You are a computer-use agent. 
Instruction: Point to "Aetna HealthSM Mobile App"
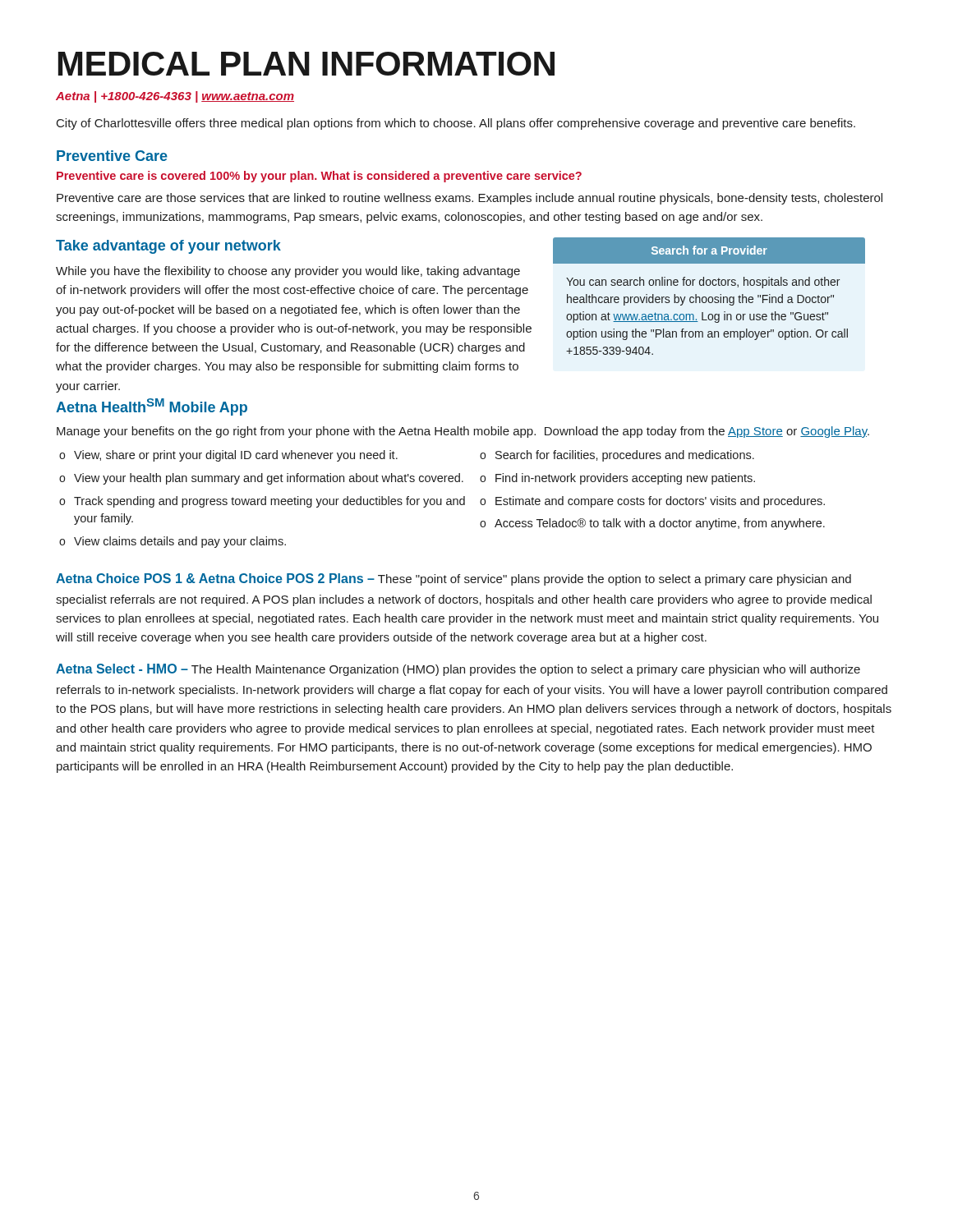point(152,405)
